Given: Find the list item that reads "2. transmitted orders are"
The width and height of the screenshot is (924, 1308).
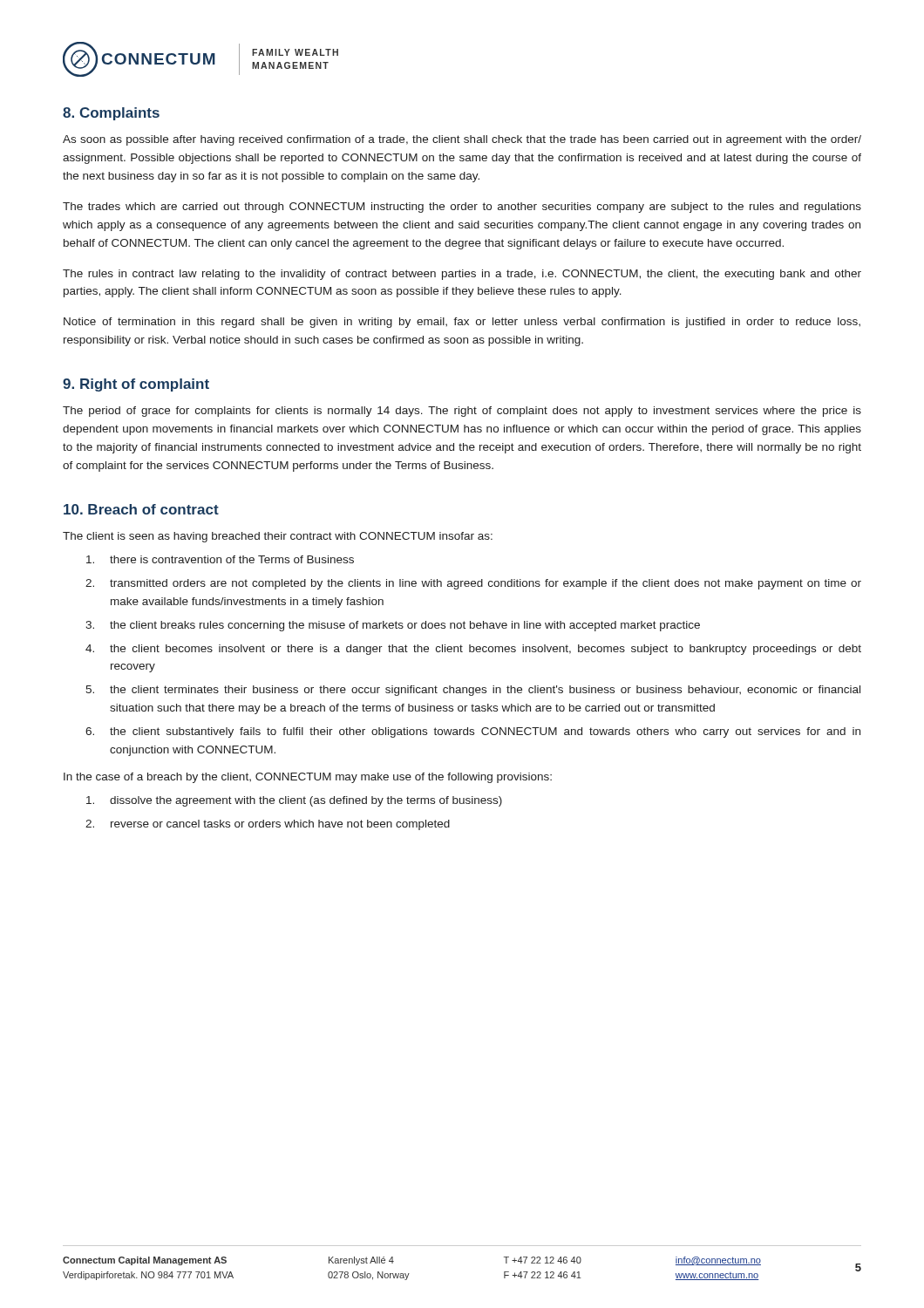Looking at the screenshot, I should (x=470, y=593).
